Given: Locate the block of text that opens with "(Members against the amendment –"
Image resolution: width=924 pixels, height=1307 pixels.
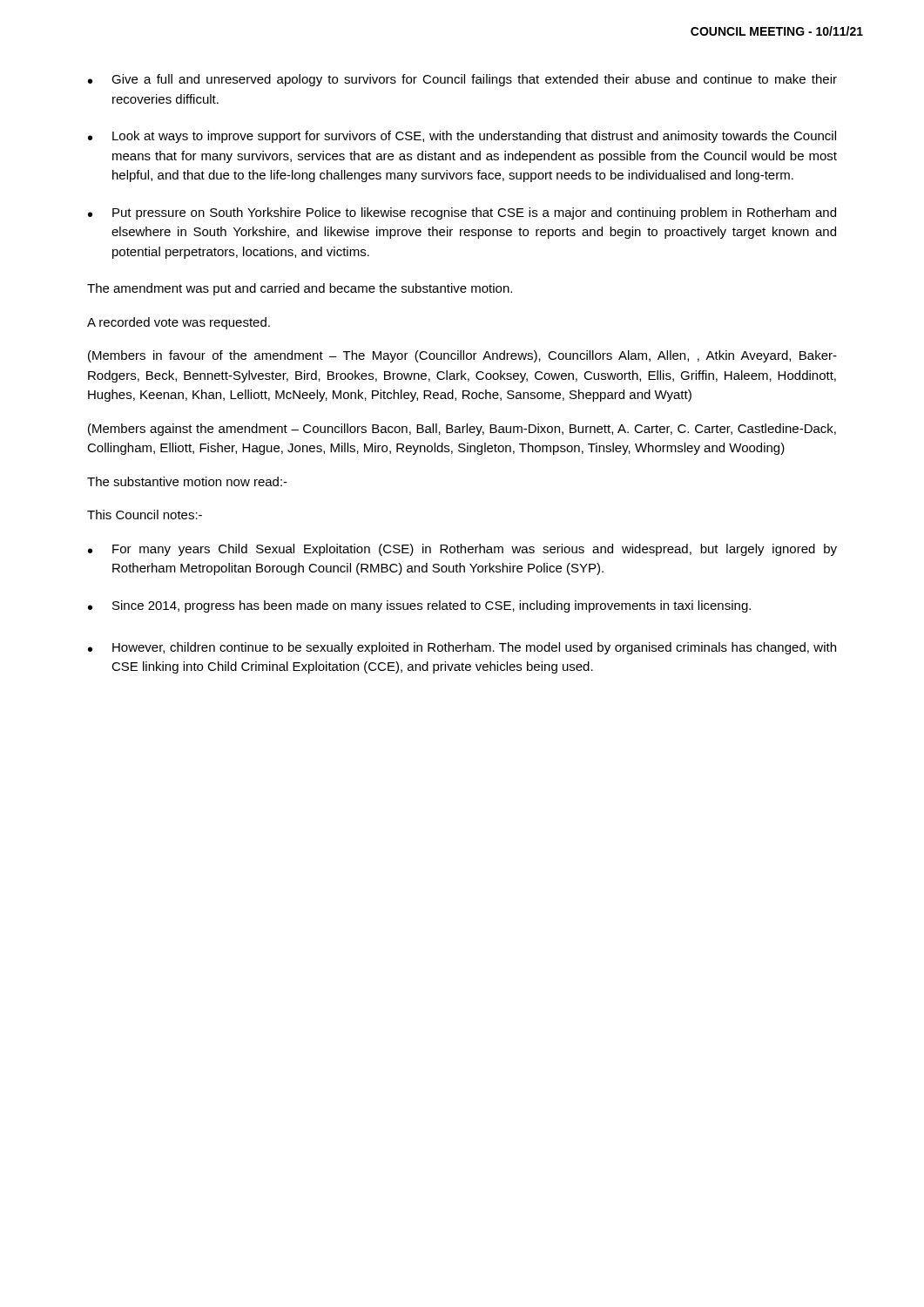Looking at the screenshot, I should tap(462, 438).
